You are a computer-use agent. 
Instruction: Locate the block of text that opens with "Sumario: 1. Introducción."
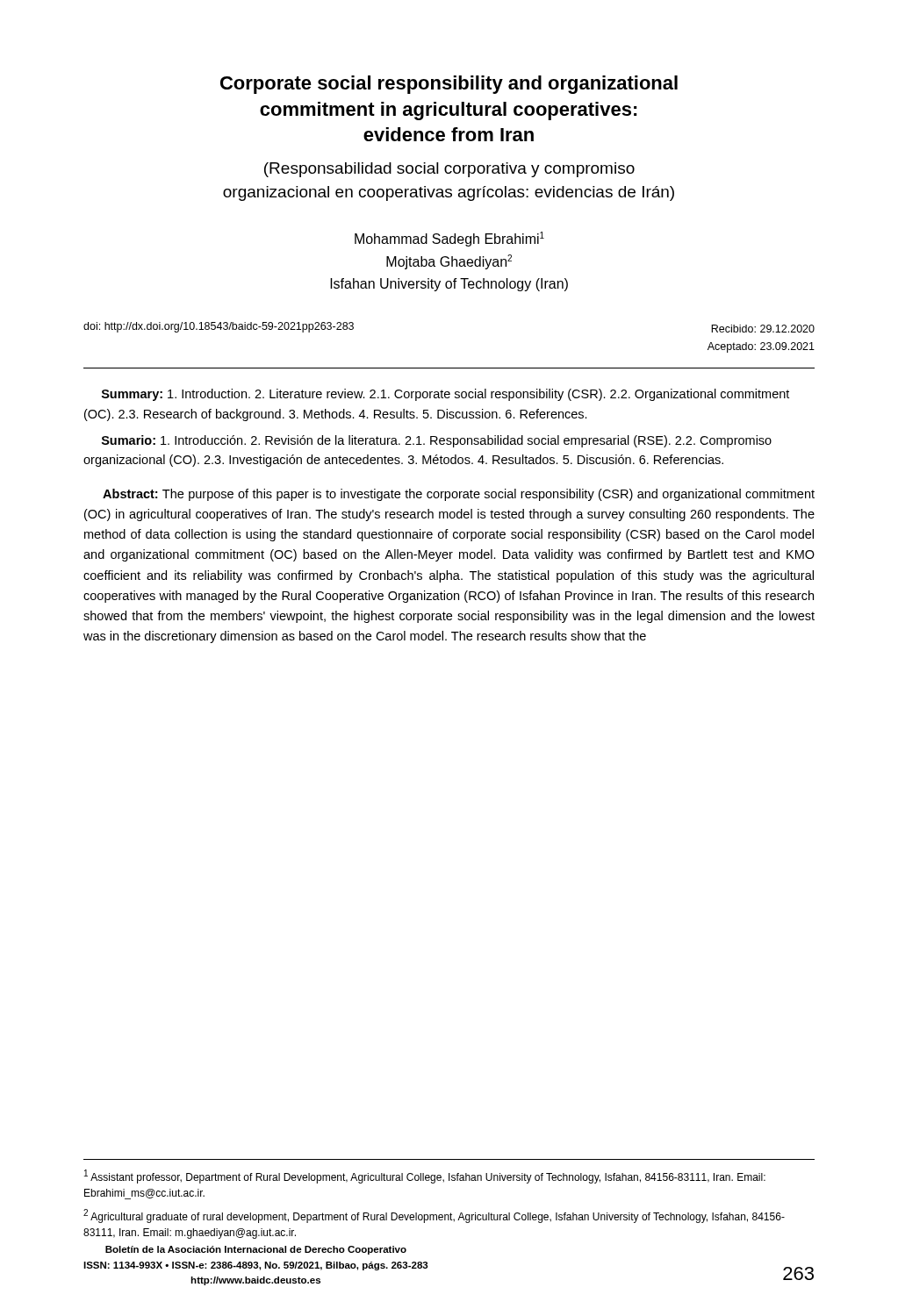click(428, 450)
